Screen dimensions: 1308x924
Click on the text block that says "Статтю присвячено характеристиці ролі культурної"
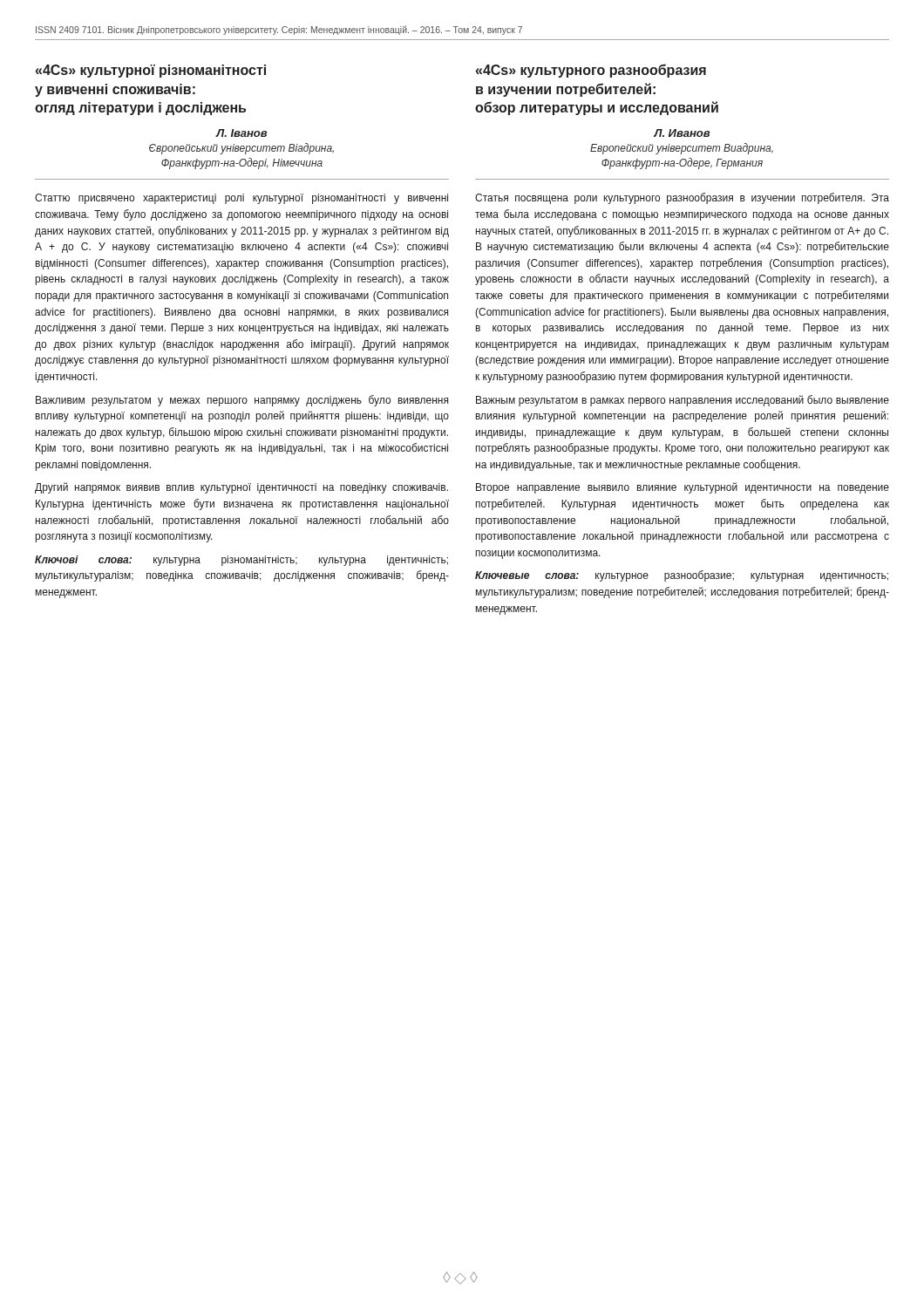242,287
